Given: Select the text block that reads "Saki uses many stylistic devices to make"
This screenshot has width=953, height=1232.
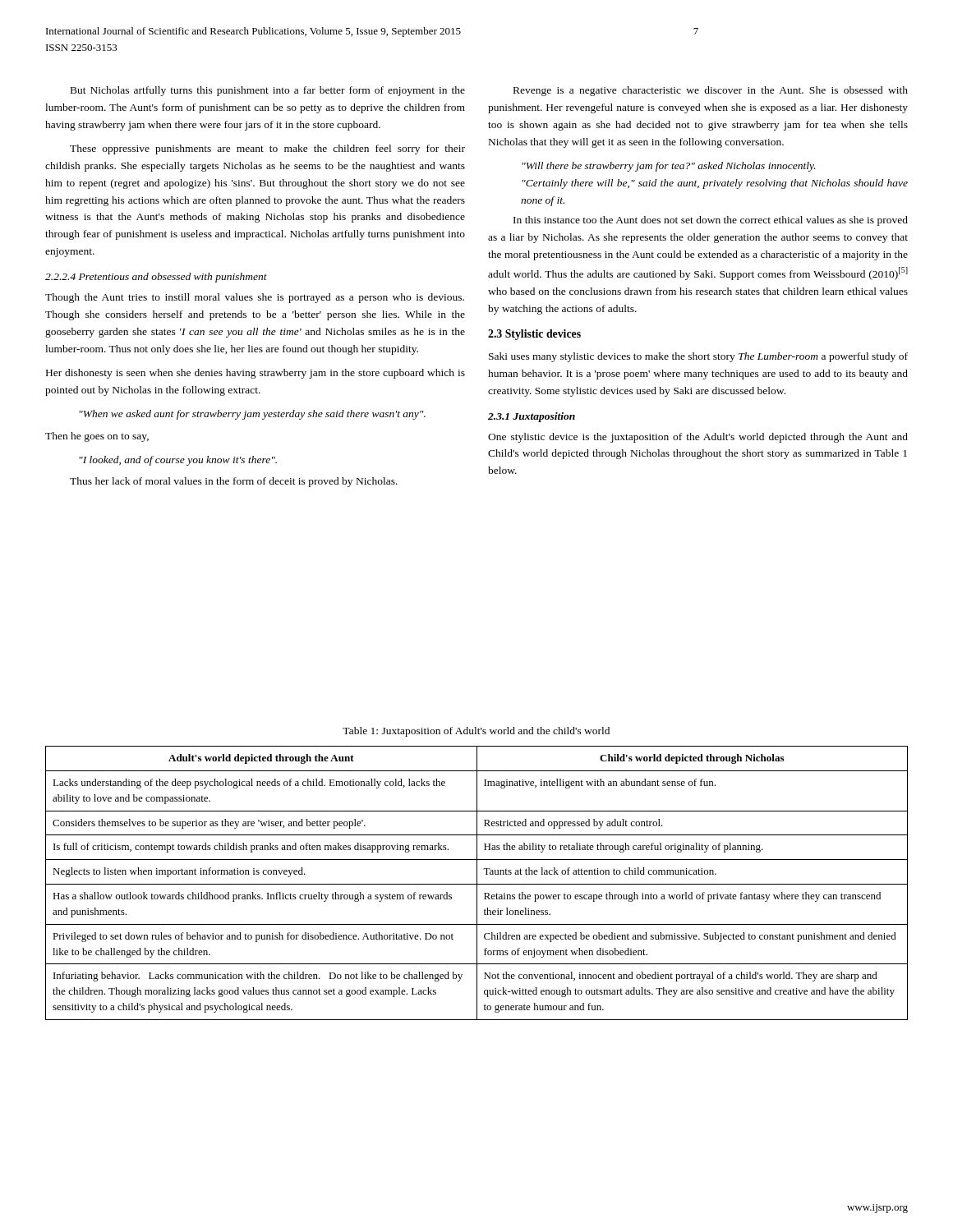Looking at the screenshot, I should (x=698, y=374).
